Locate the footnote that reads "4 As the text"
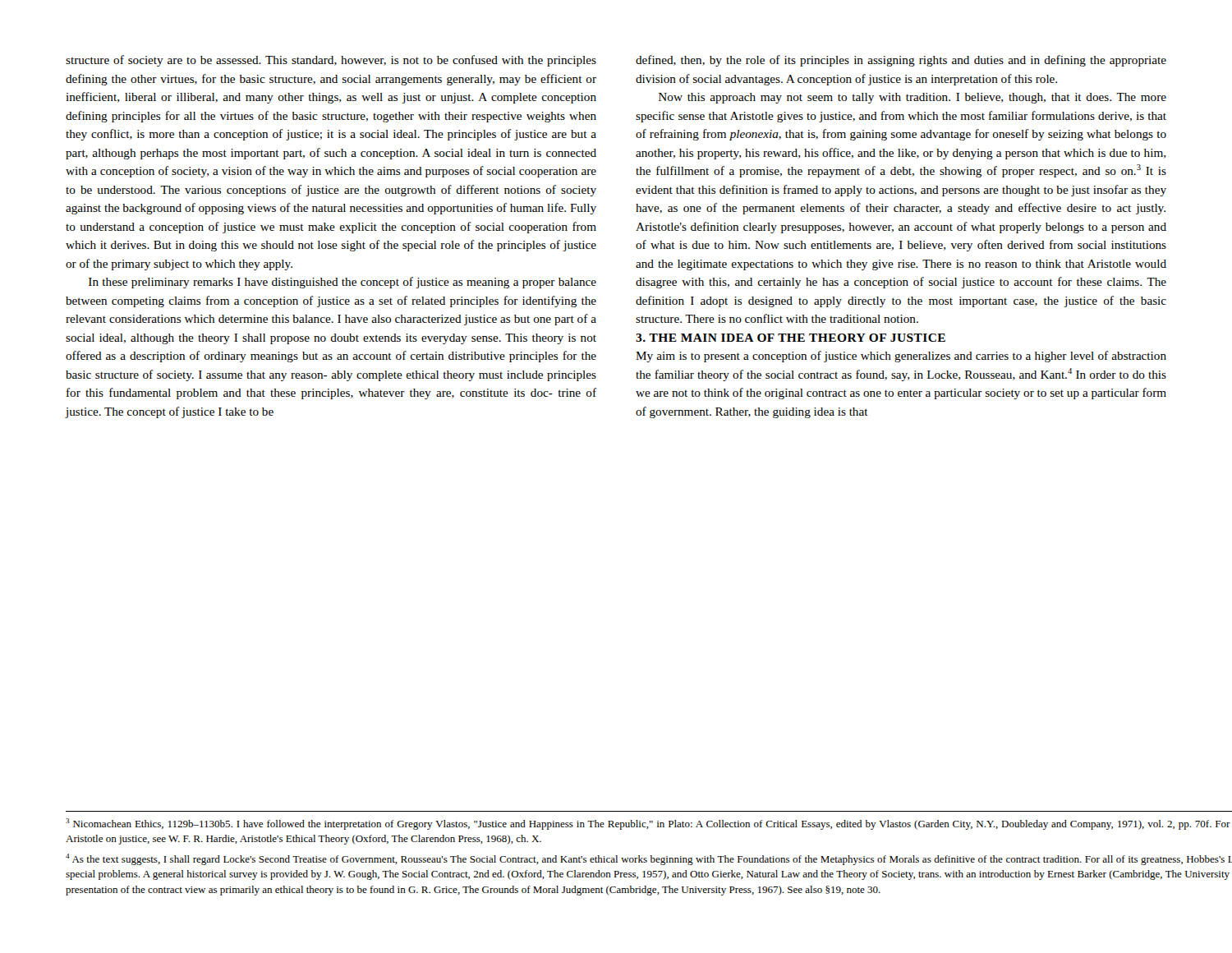This screenshot has height=953, width=1232. tap(649, 874)
